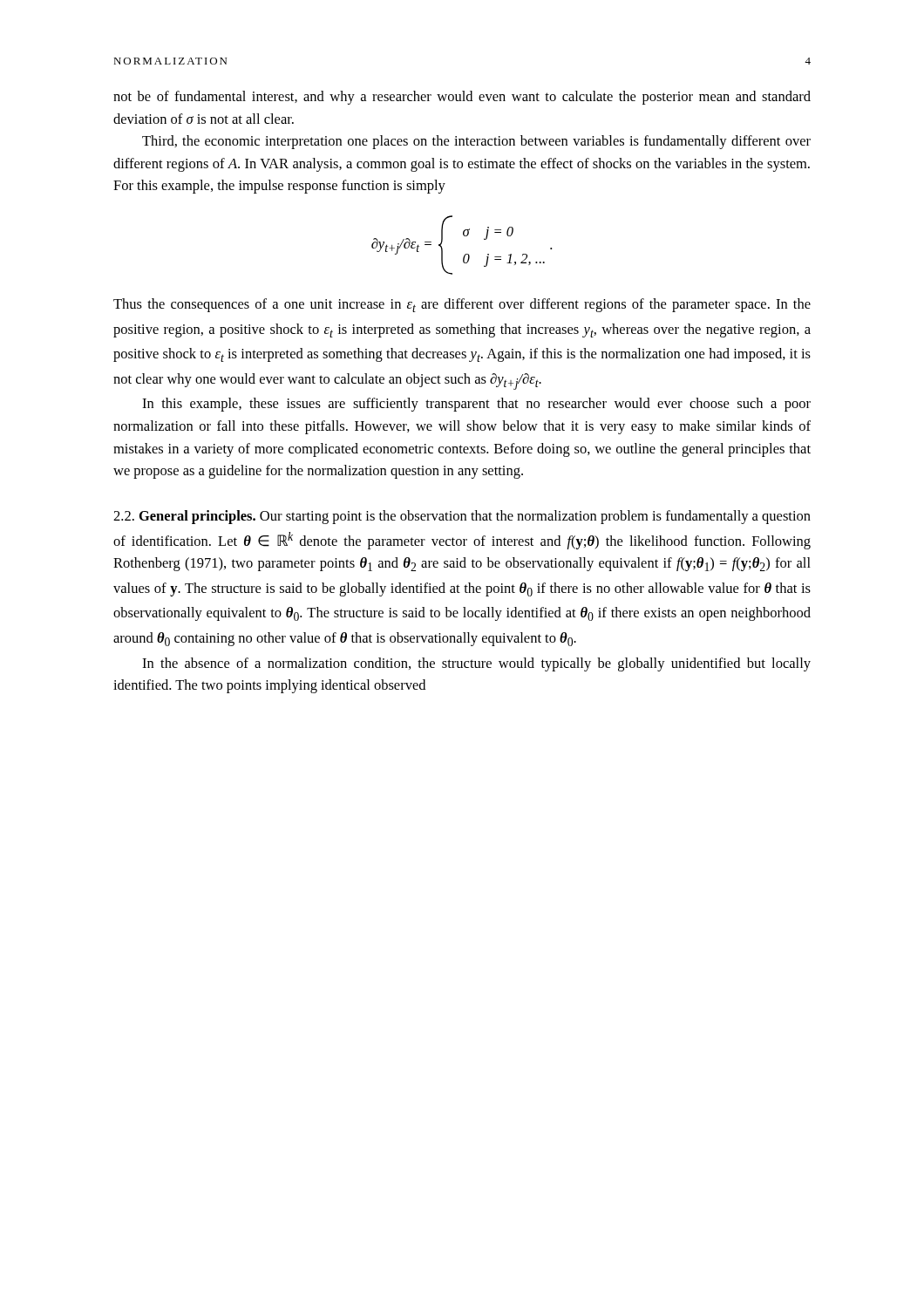Locate the text block that reads "In the absence of a normalization condition, the"

462,674
